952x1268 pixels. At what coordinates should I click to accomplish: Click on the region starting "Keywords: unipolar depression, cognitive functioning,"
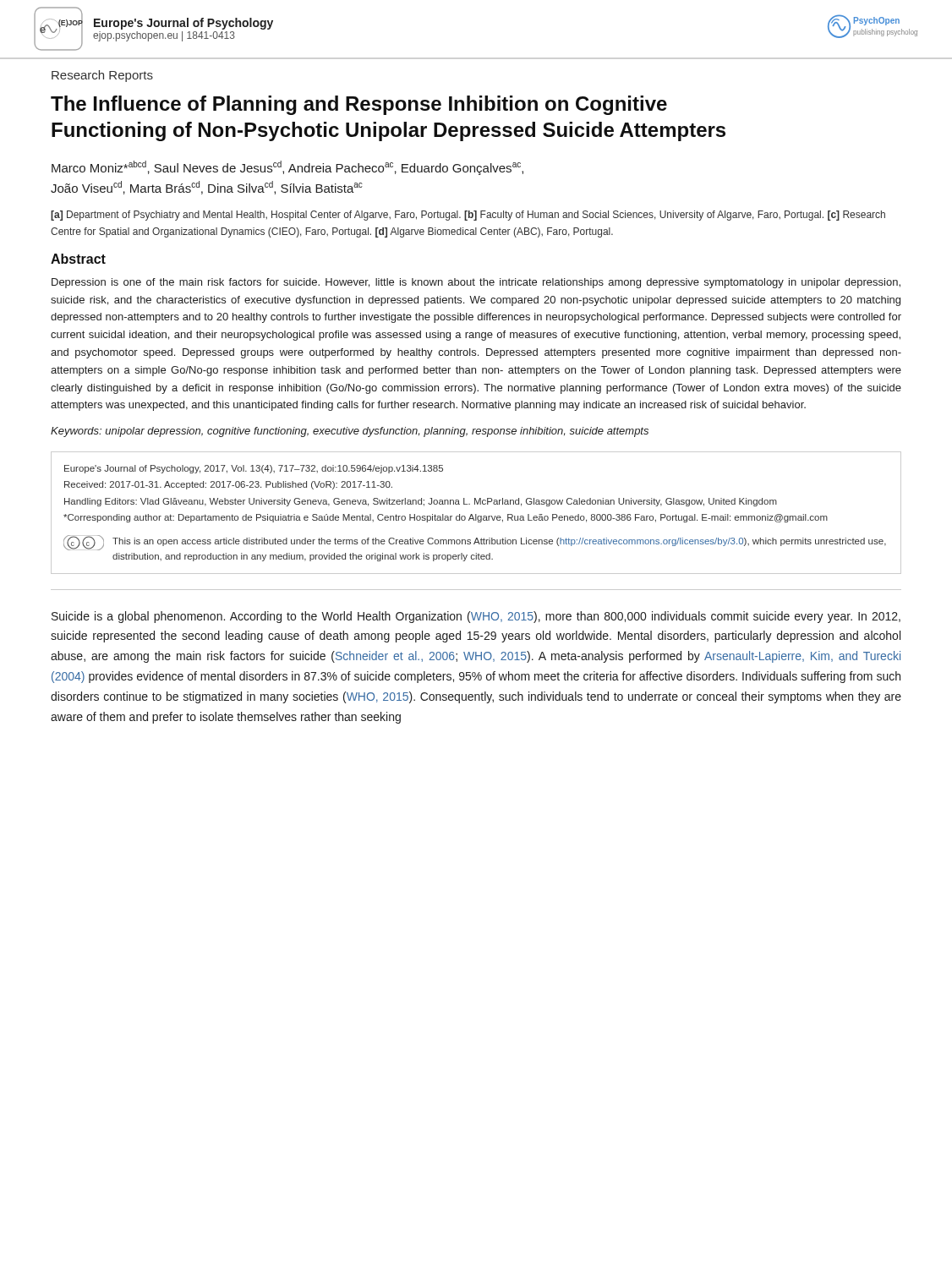pyautogui.click(x=350, y=431)
